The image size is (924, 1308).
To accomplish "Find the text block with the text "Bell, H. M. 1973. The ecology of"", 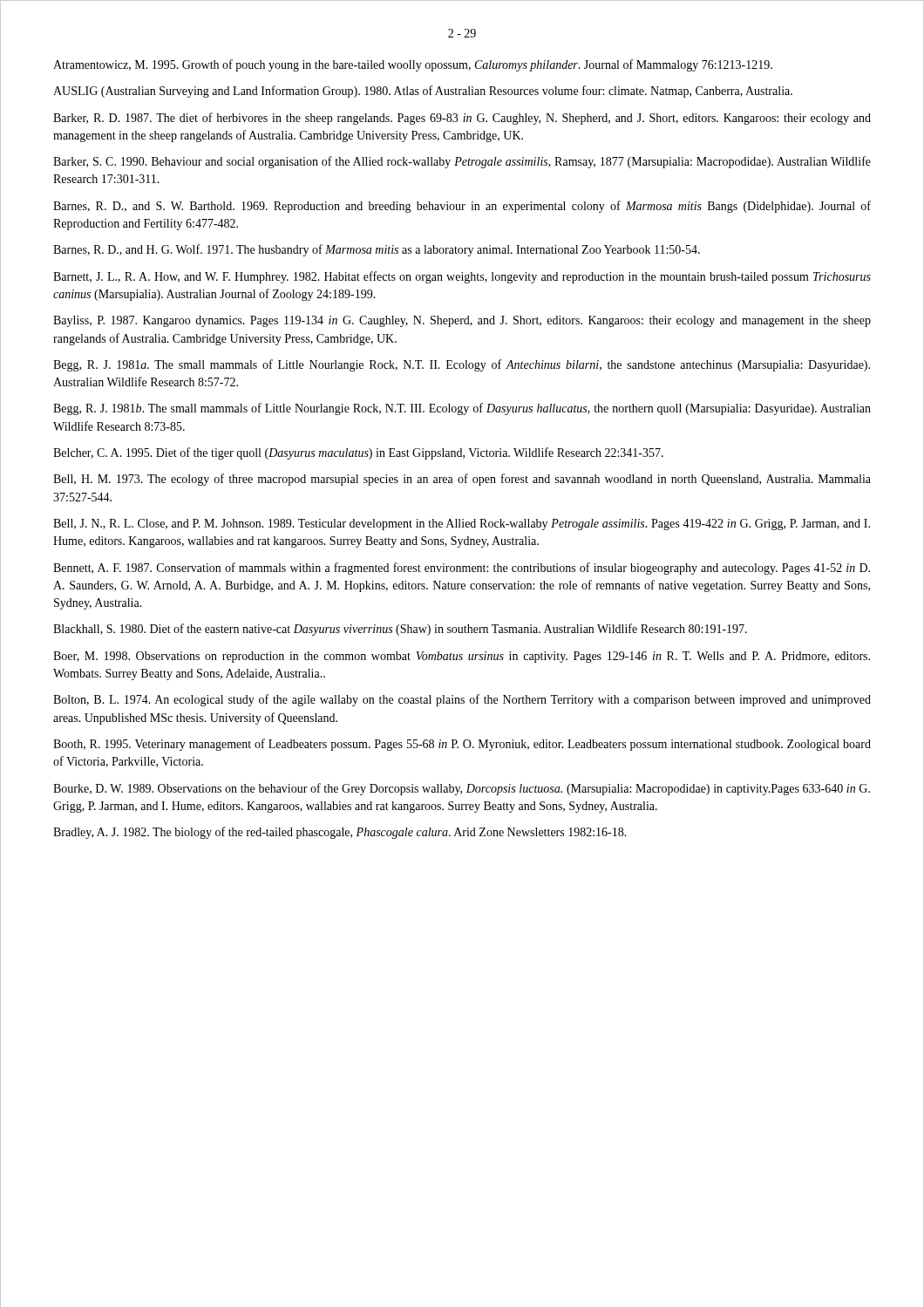I will (x=462, y=488).
